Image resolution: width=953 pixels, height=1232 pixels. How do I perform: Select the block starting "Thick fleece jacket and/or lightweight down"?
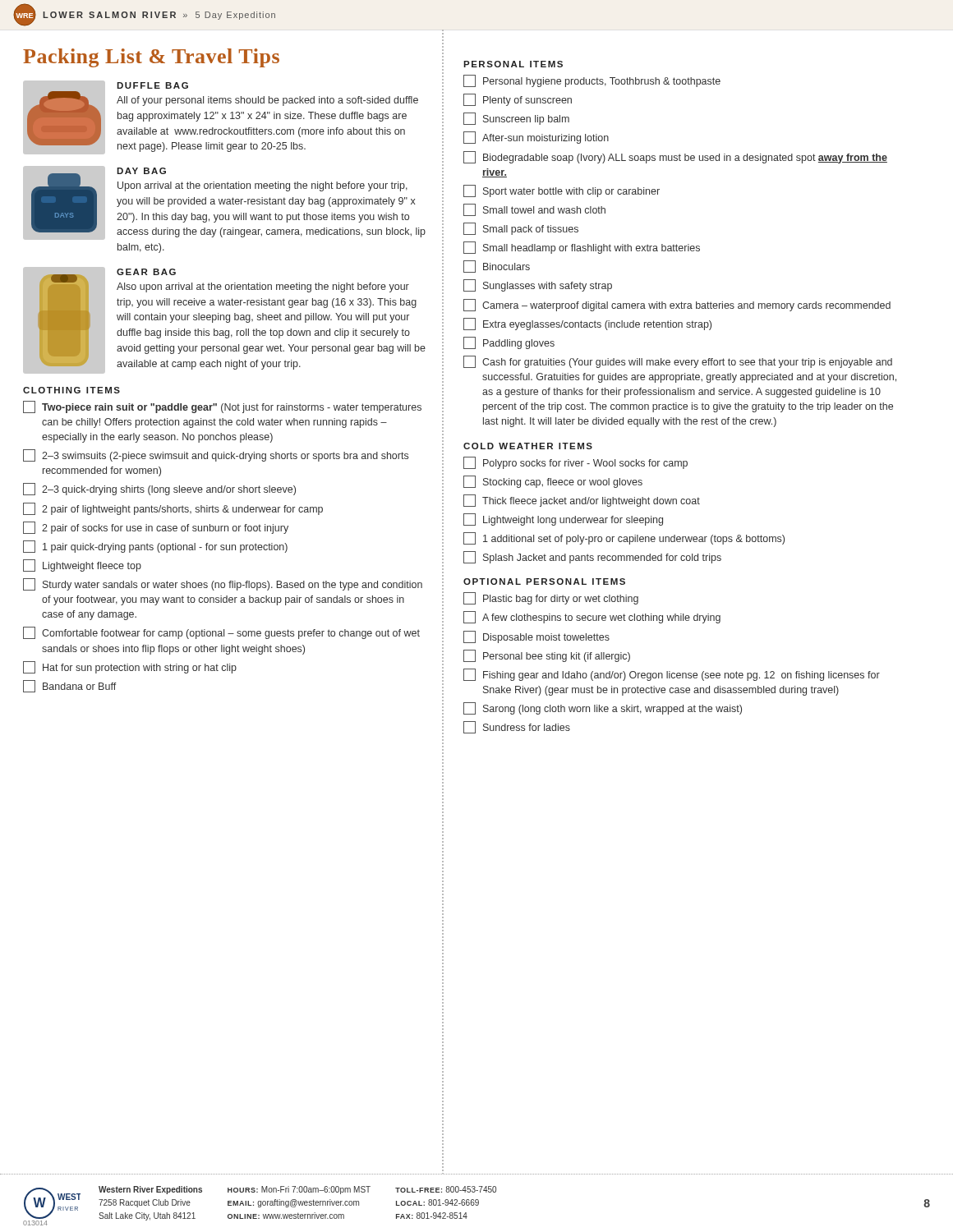[682, 501]
